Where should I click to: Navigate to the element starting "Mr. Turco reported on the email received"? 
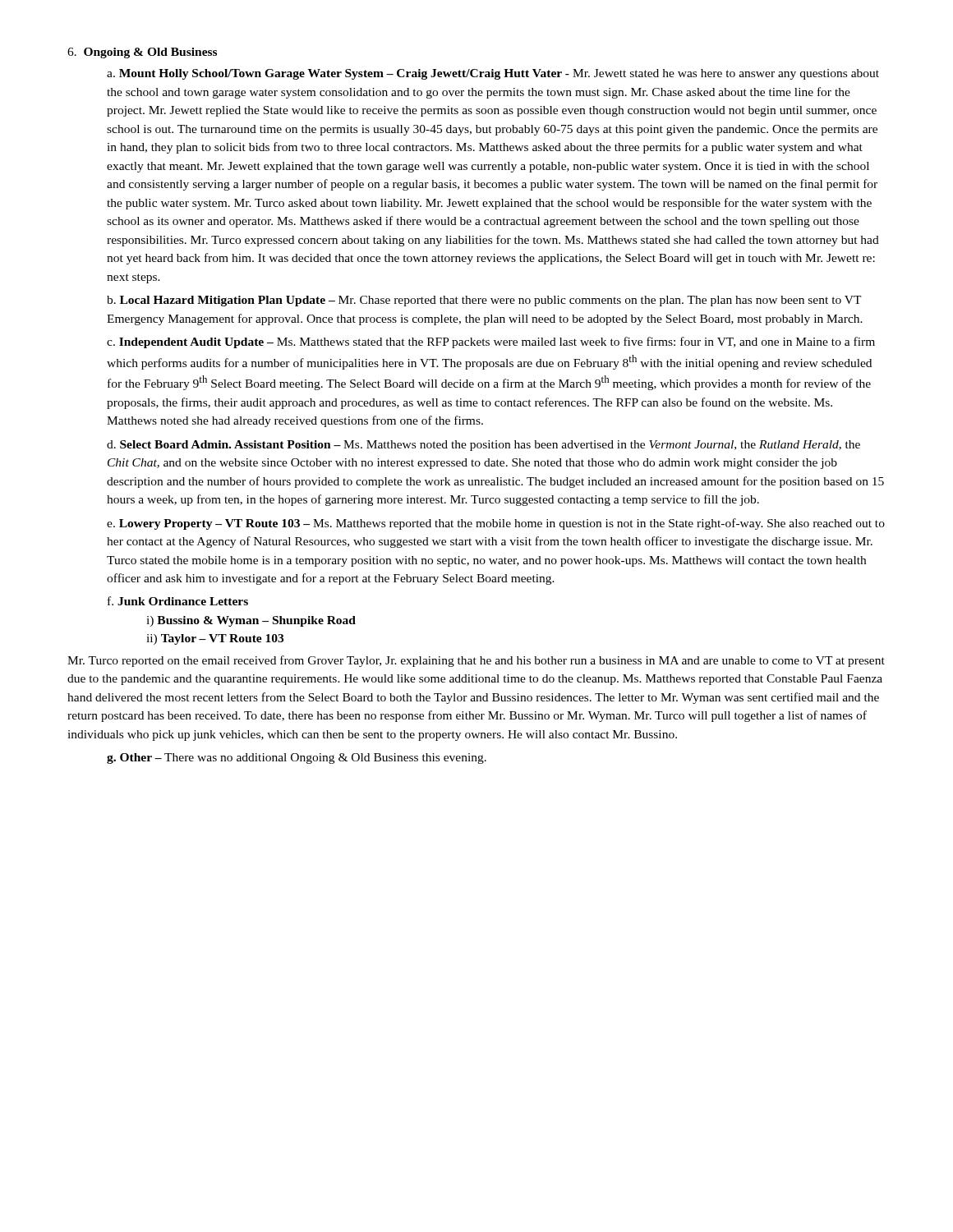(x=476, y=697)
